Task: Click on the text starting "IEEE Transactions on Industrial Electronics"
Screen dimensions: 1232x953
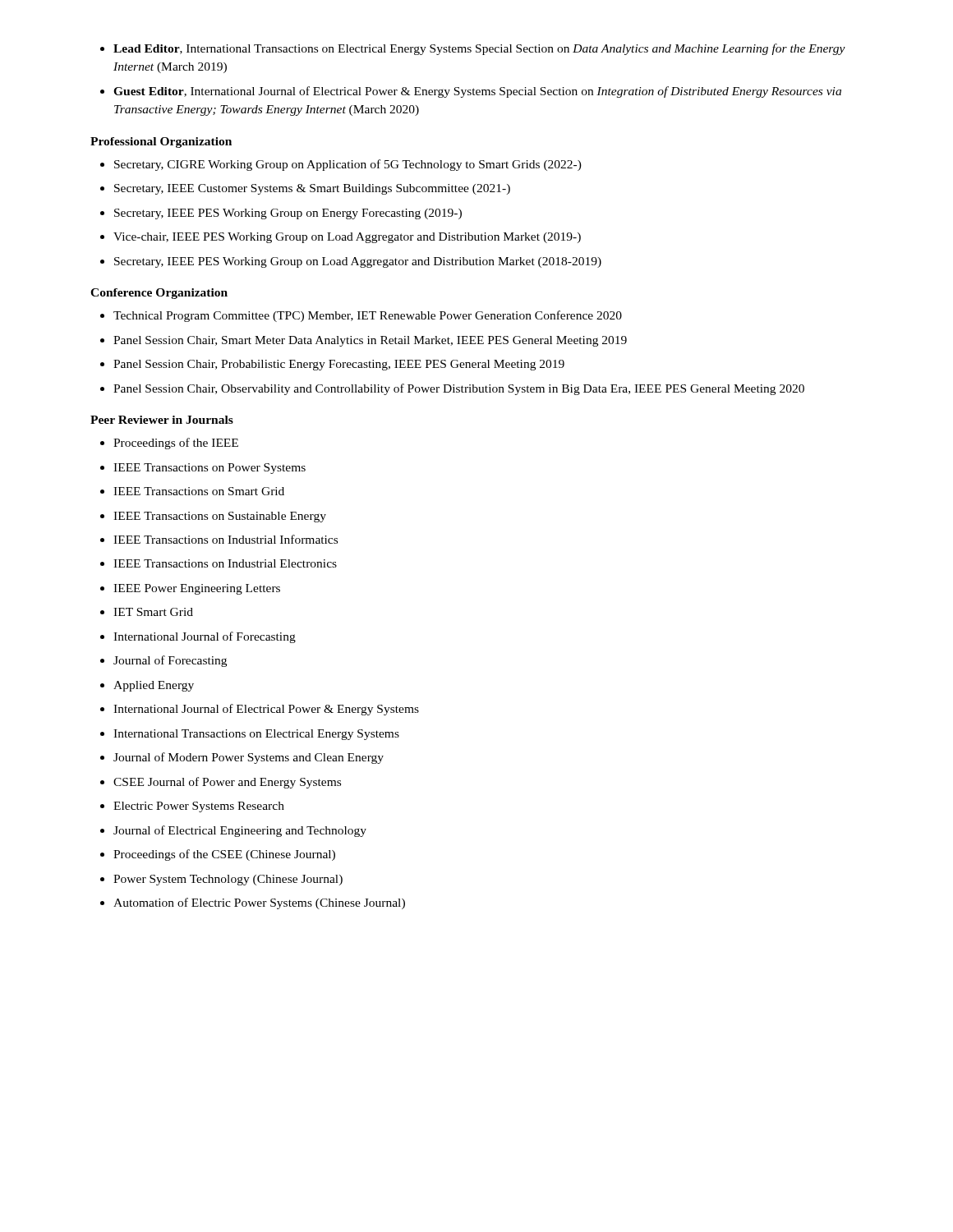Action: 225,563
